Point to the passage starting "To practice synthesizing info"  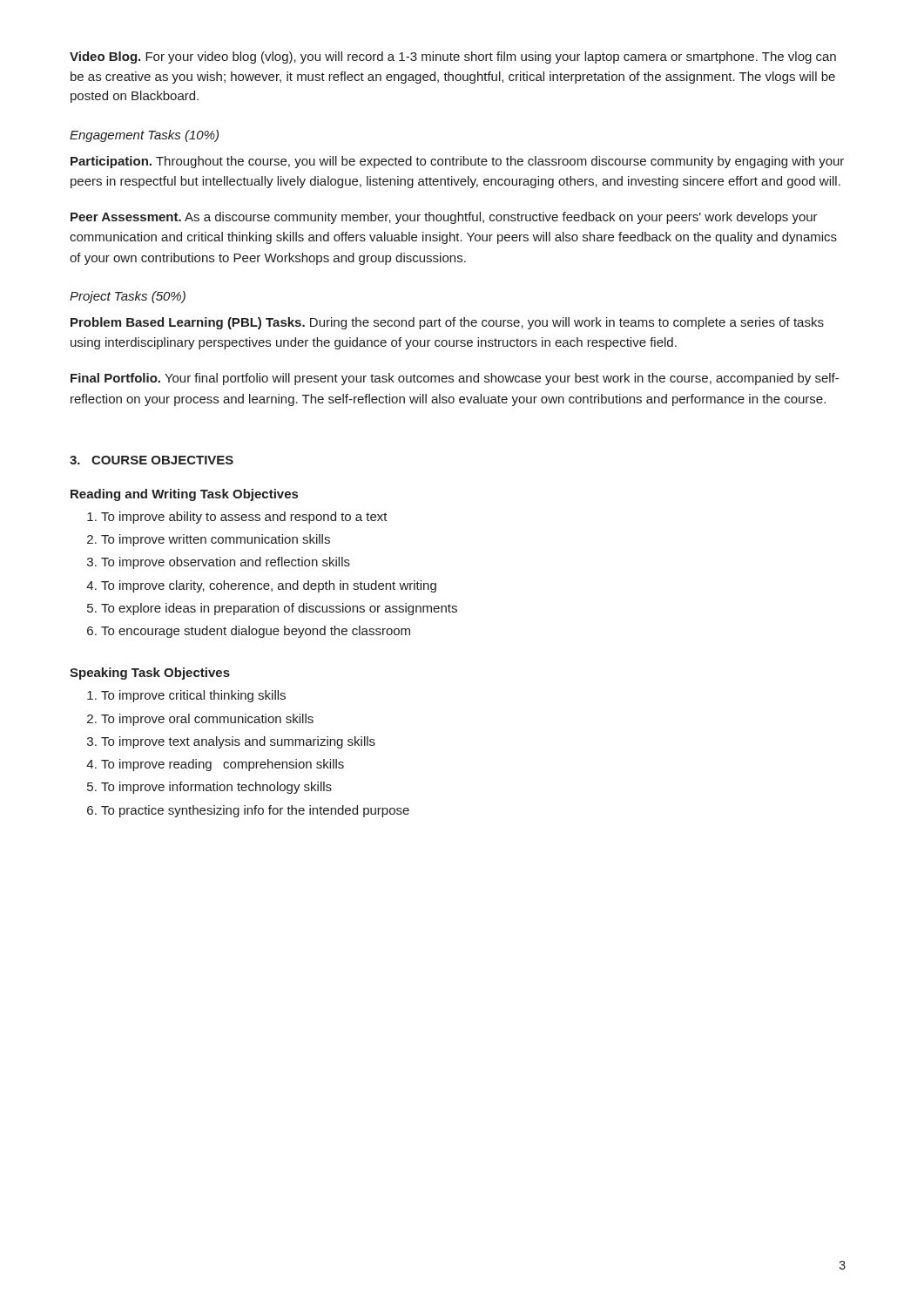pyautogui.click(x=255, y=809)
